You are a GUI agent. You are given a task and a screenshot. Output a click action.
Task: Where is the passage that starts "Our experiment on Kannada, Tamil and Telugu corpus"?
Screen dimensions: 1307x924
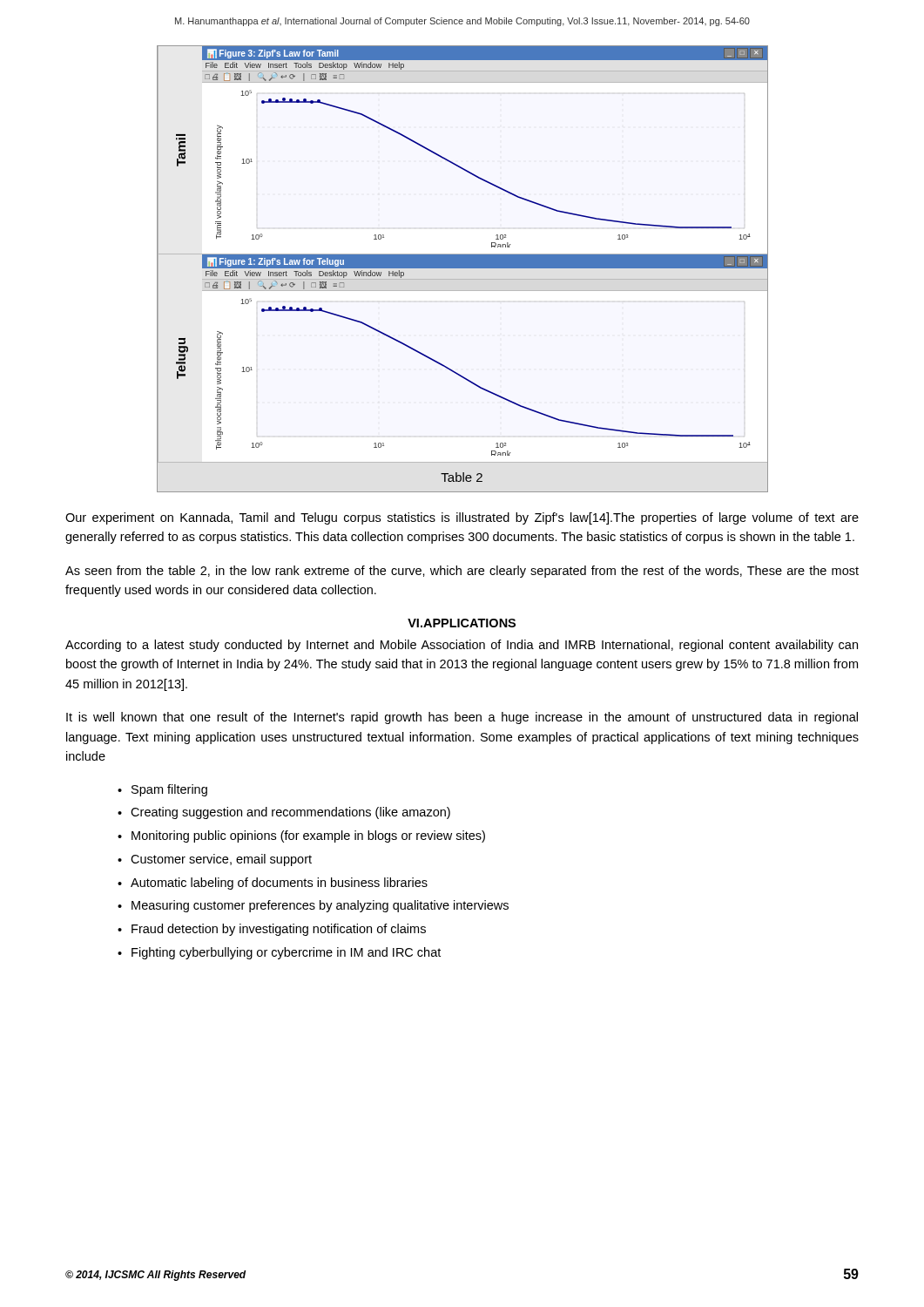coord(462,527)
